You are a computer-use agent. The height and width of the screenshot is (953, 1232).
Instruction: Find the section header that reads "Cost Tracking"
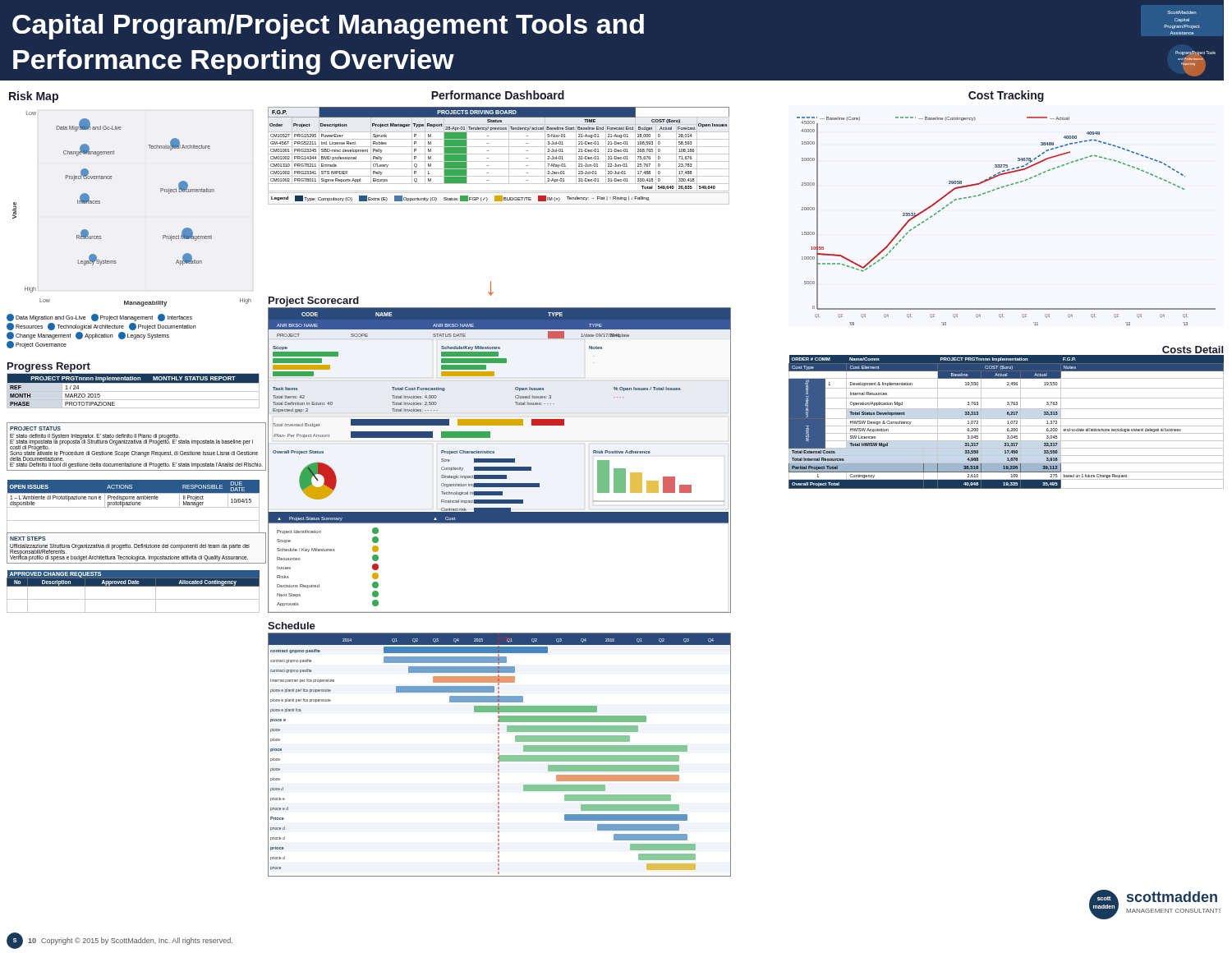pyautogui.click(x=1006, y=95)
